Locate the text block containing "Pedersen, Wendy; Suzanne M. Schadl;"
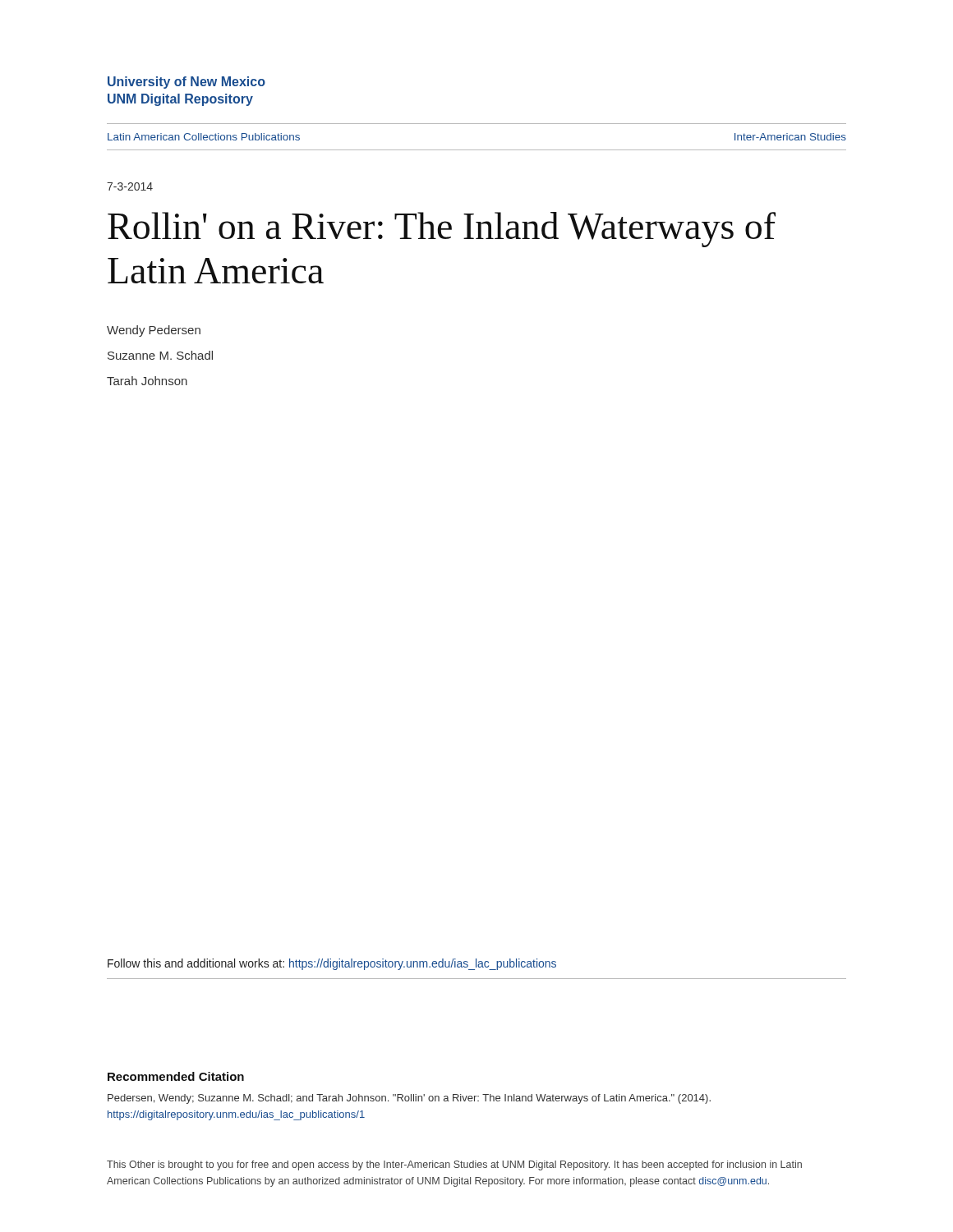Image resolution: width=953 pixels, height=1232 pixels. [409, 1106]
